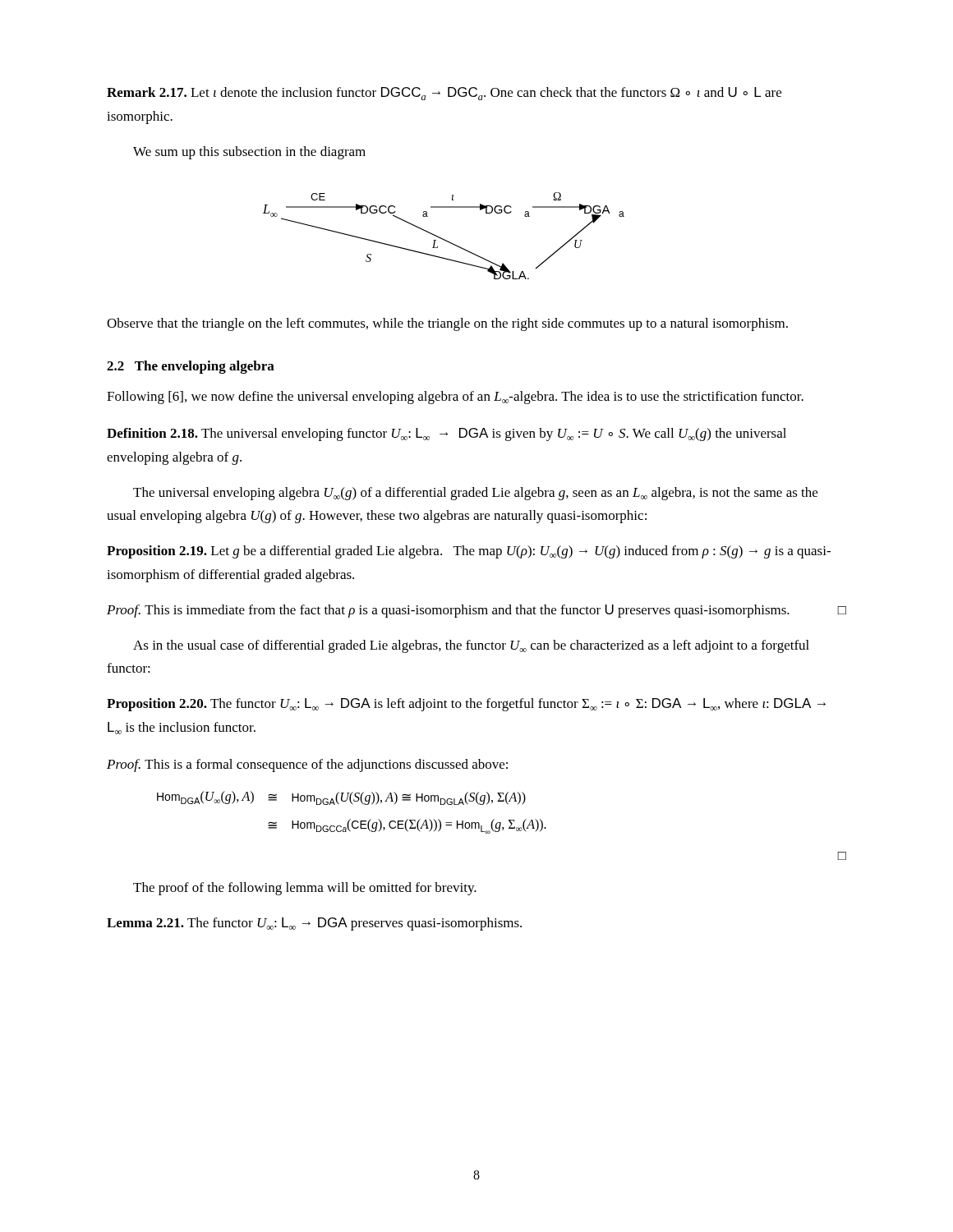Point to the block beginning "Remark 2.17. Let"
This screenshot has width=953, height=1232.
pos(444,104)
